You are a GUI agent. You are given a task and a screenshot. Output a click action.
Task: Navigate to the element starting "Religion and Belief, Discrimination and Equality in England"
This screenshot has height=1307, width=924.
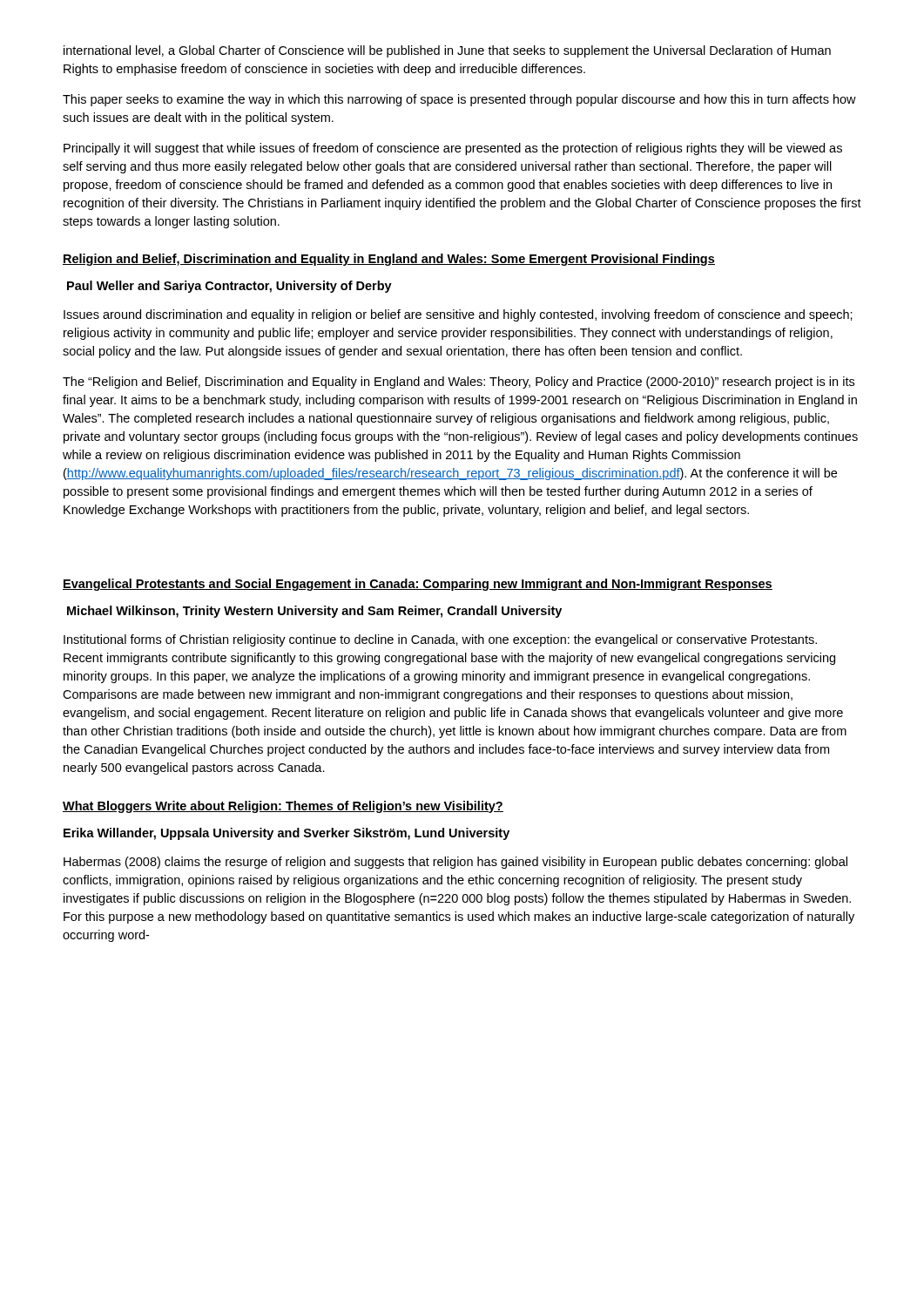tap(389, 259)
